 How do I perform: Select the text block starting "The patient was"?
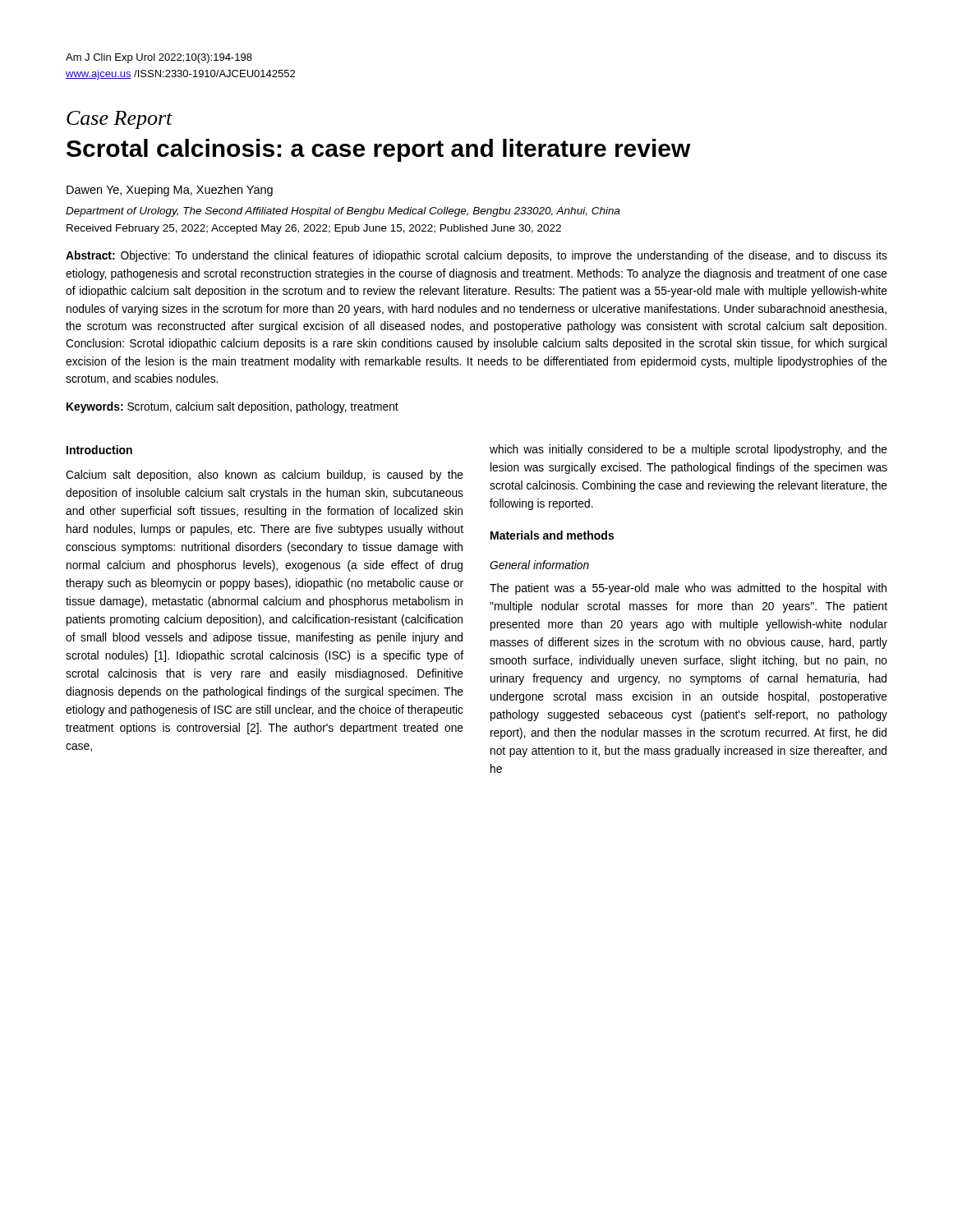click(688, 679)
